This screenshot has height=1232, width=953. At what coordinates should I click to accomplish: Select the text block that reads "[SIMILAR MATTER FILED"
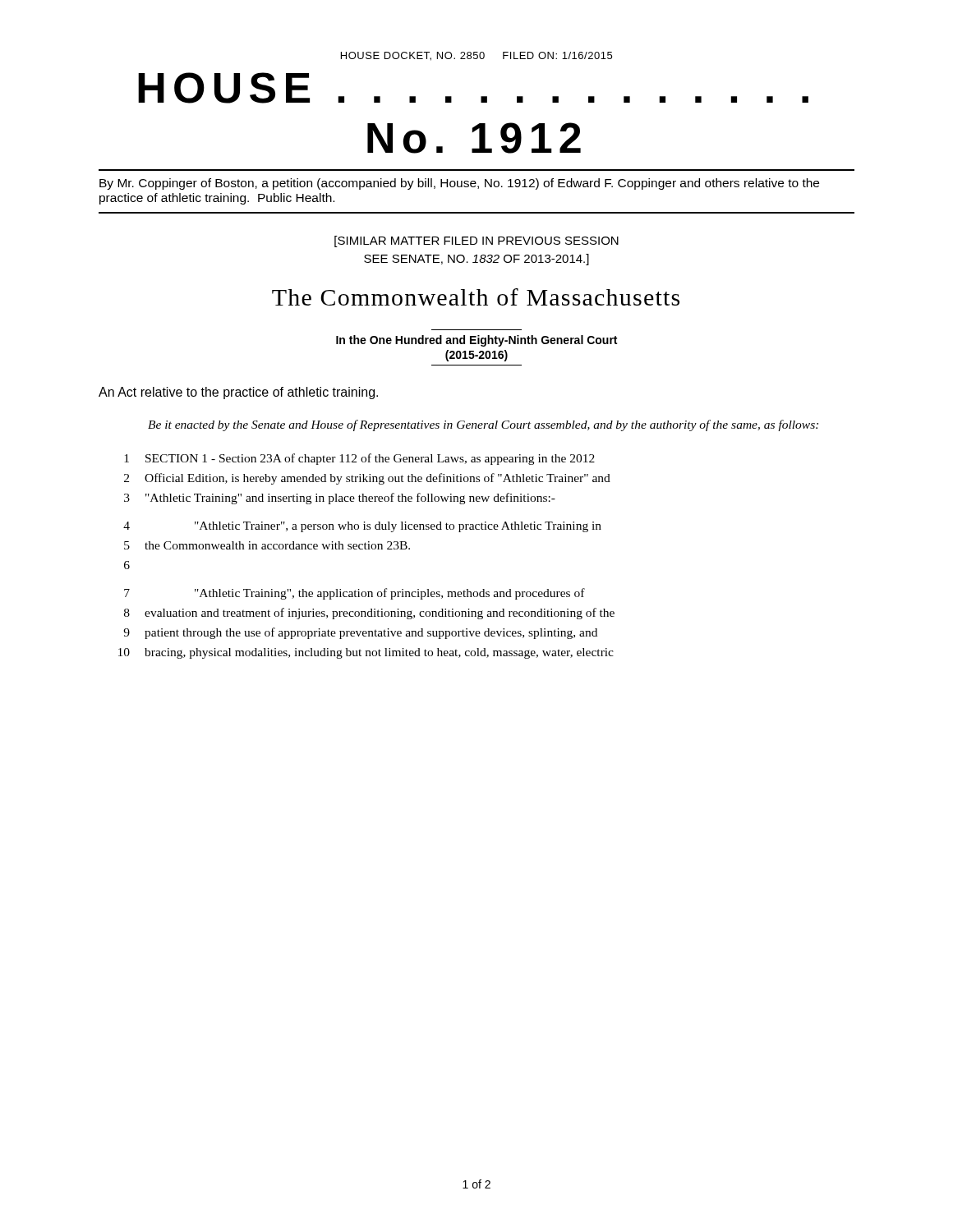point(476,249)
